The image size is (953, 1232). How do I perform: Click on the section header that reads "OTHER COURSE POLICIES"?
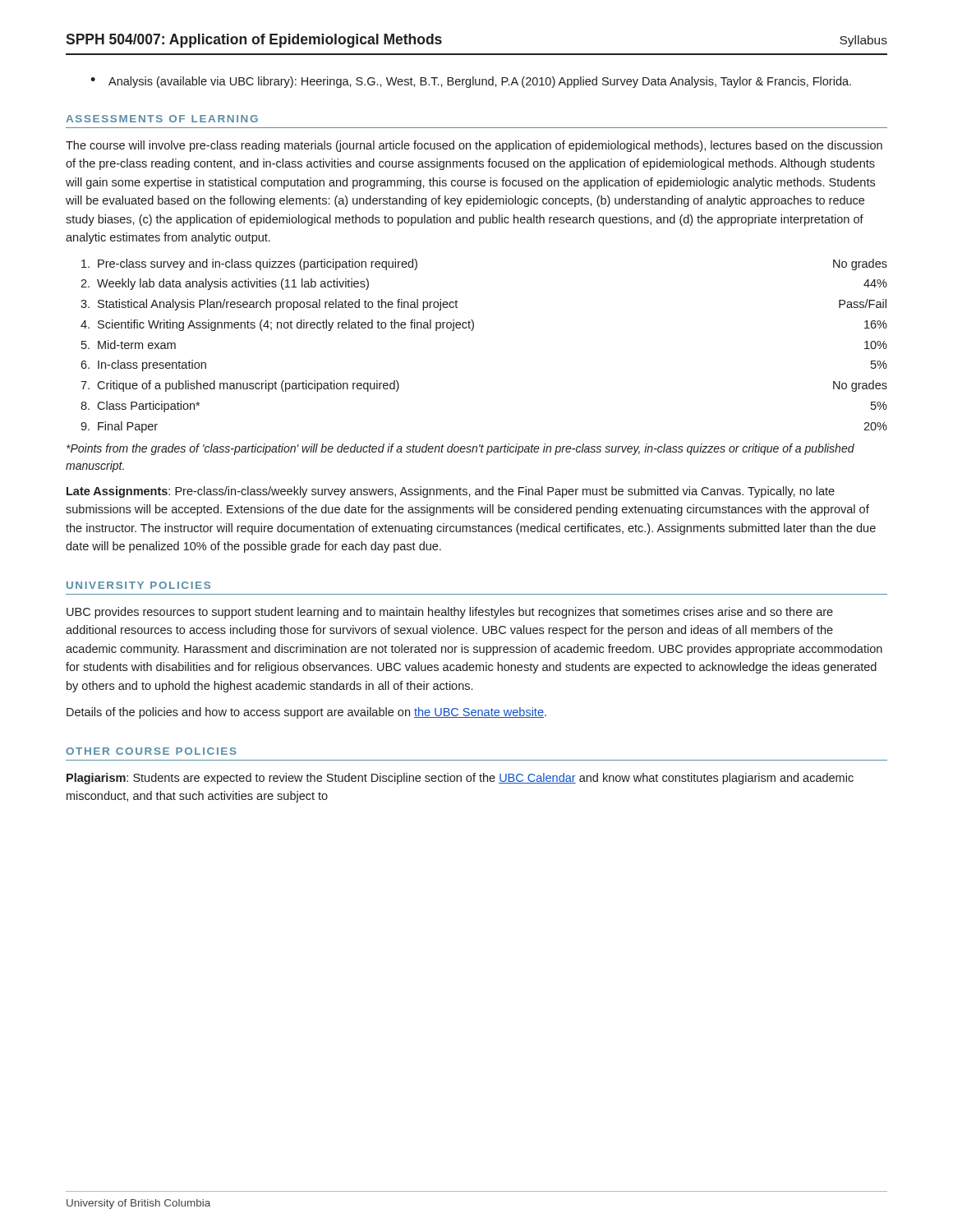(x=152, y=751)
